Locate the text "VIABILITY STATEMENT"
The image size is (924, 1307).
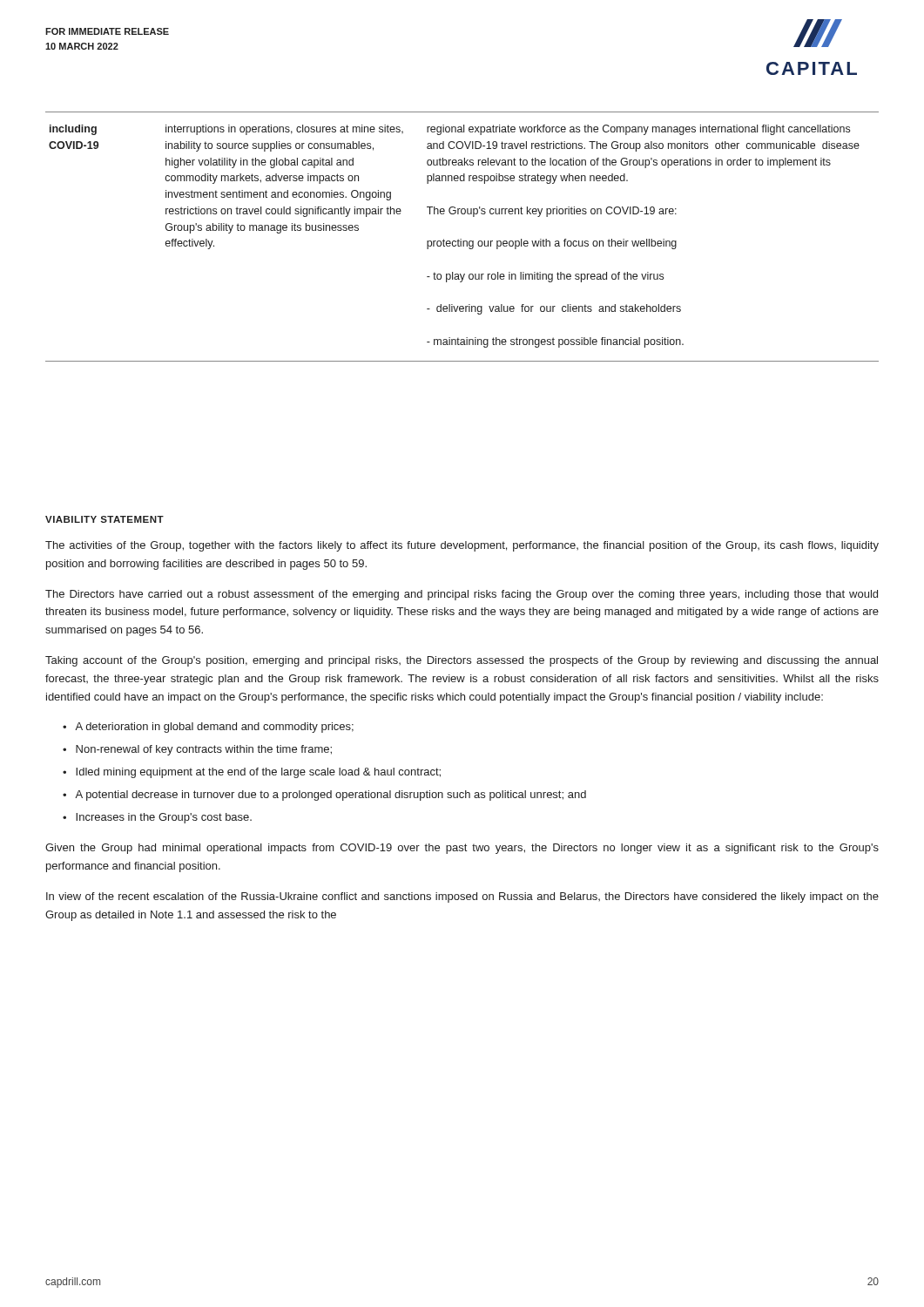104,519
